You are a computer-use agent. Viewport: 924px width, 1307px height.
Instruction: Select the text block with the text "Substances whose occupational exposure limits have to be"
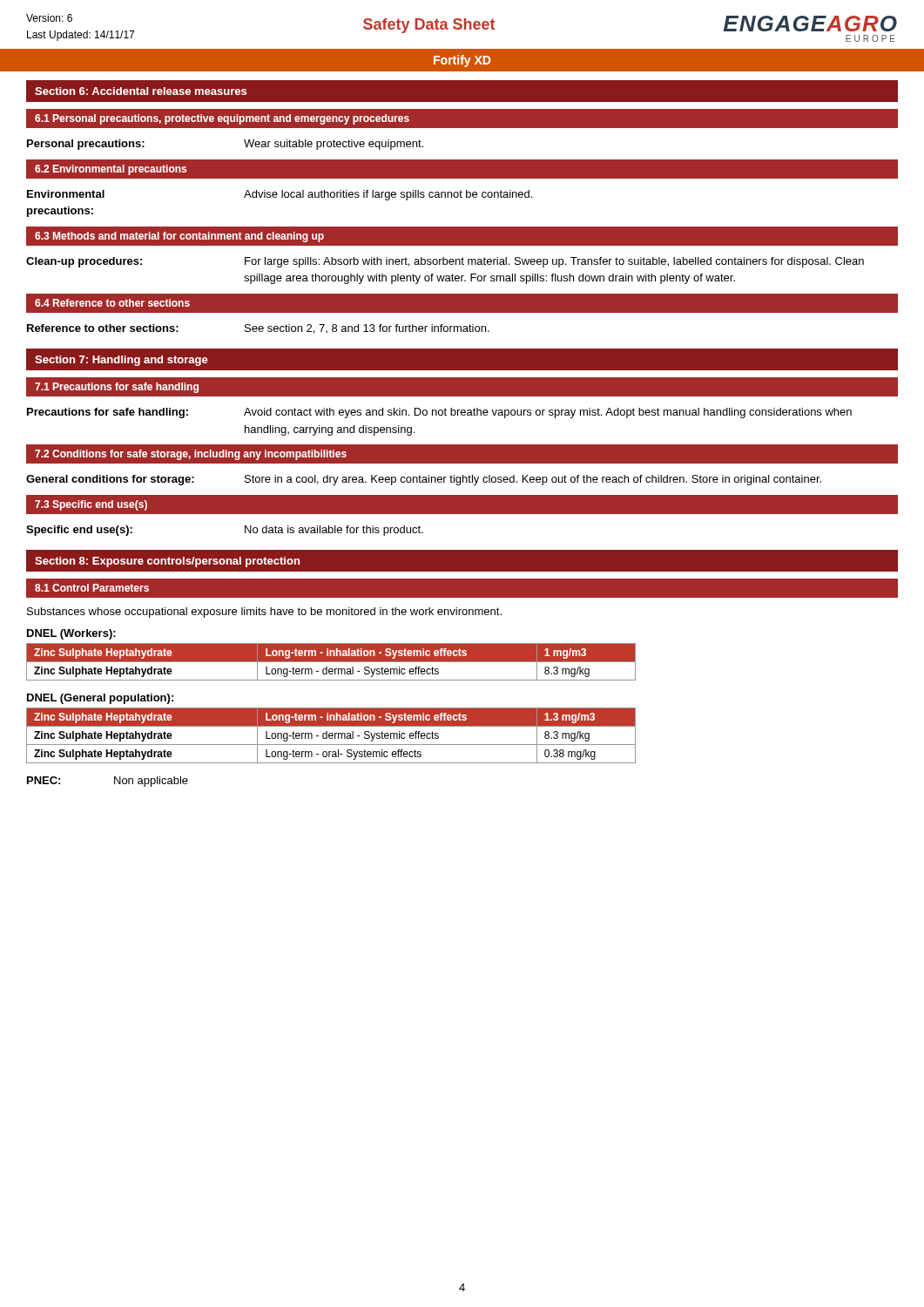(264, 612)
